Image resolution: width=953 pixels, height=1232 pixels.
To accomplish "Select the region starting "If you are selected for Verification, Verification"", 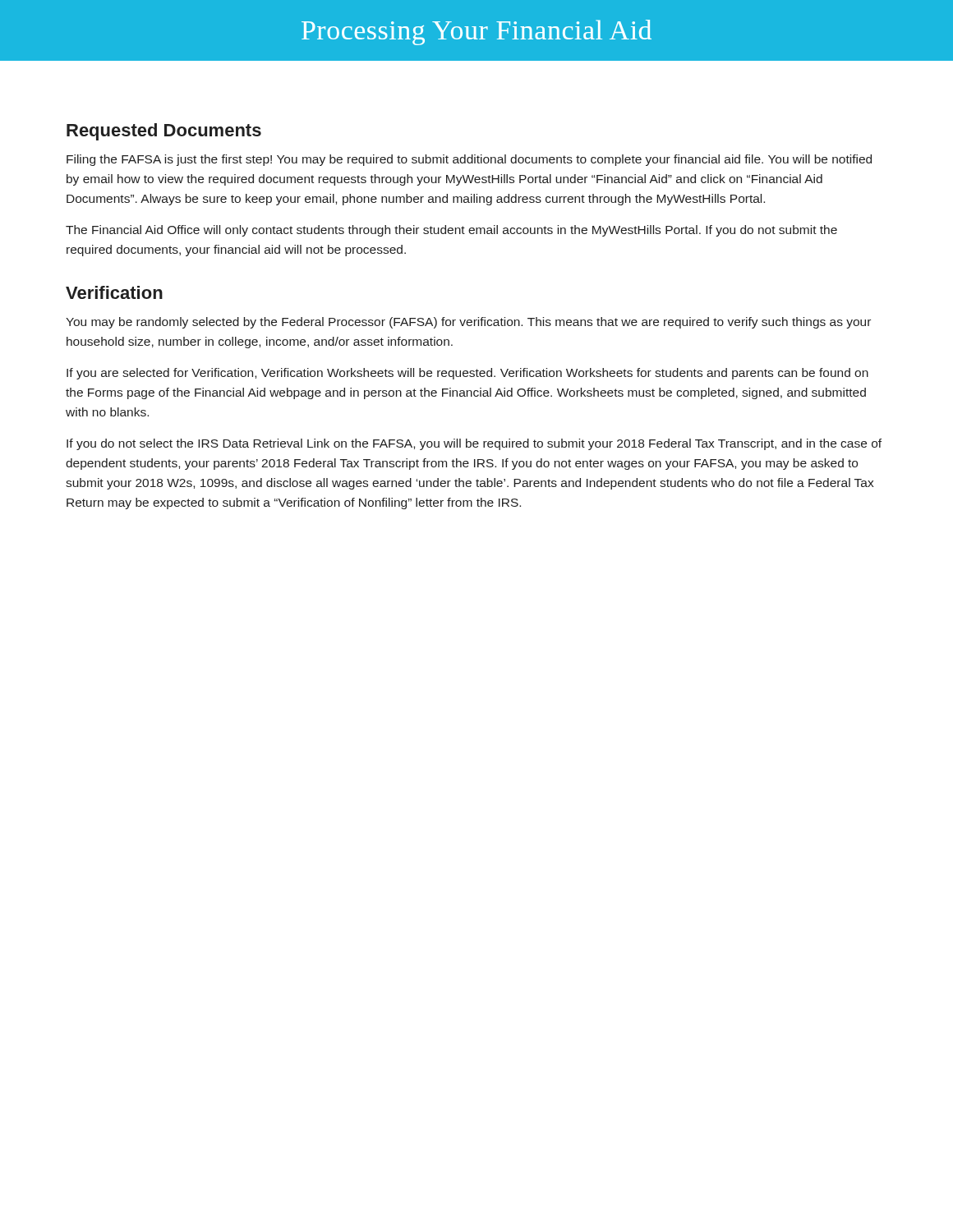I will [x=476, y=393].
